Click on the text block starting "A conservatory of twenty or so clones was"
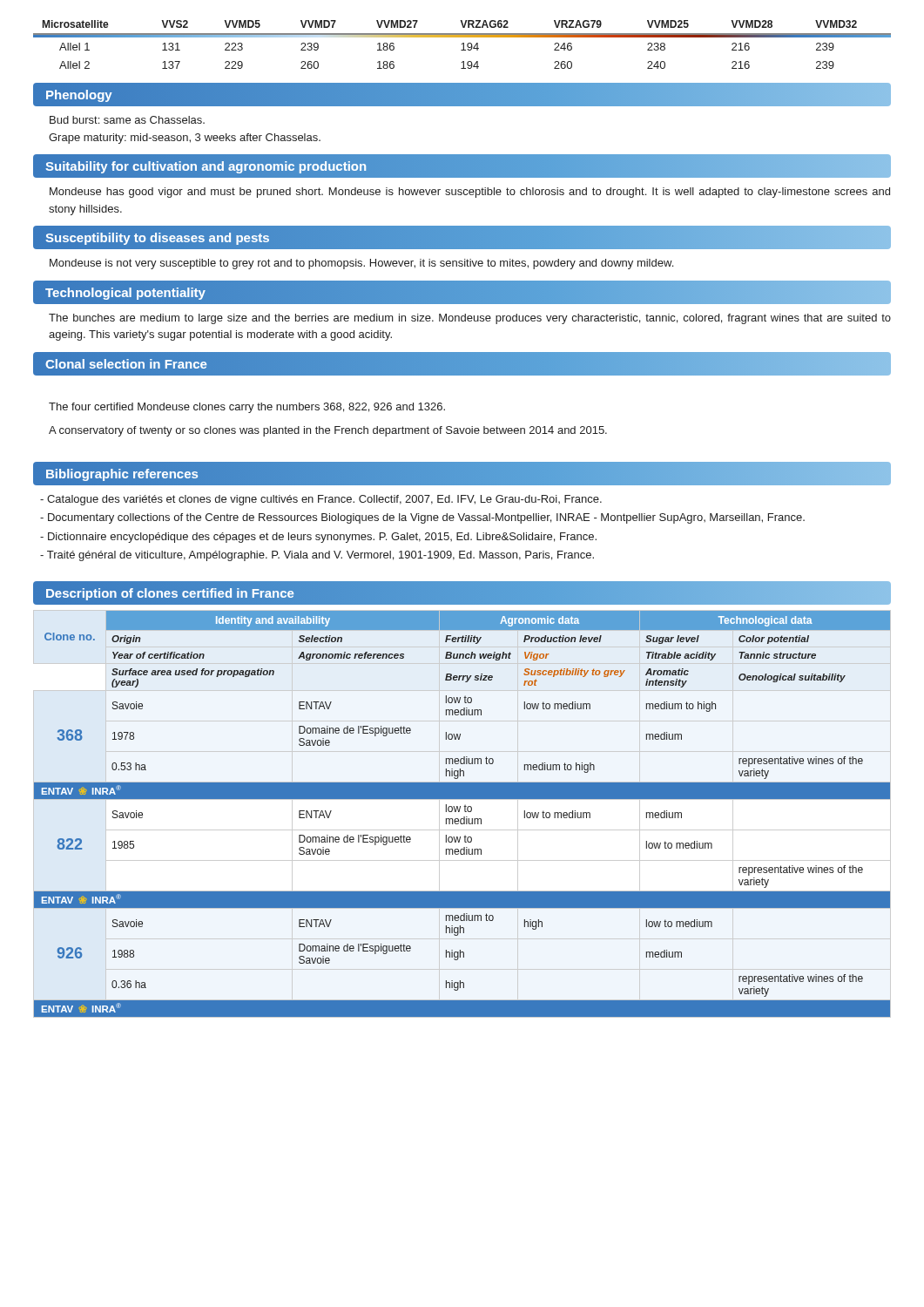The height and width of the screenshot is (1307, 924). point(328,430)
